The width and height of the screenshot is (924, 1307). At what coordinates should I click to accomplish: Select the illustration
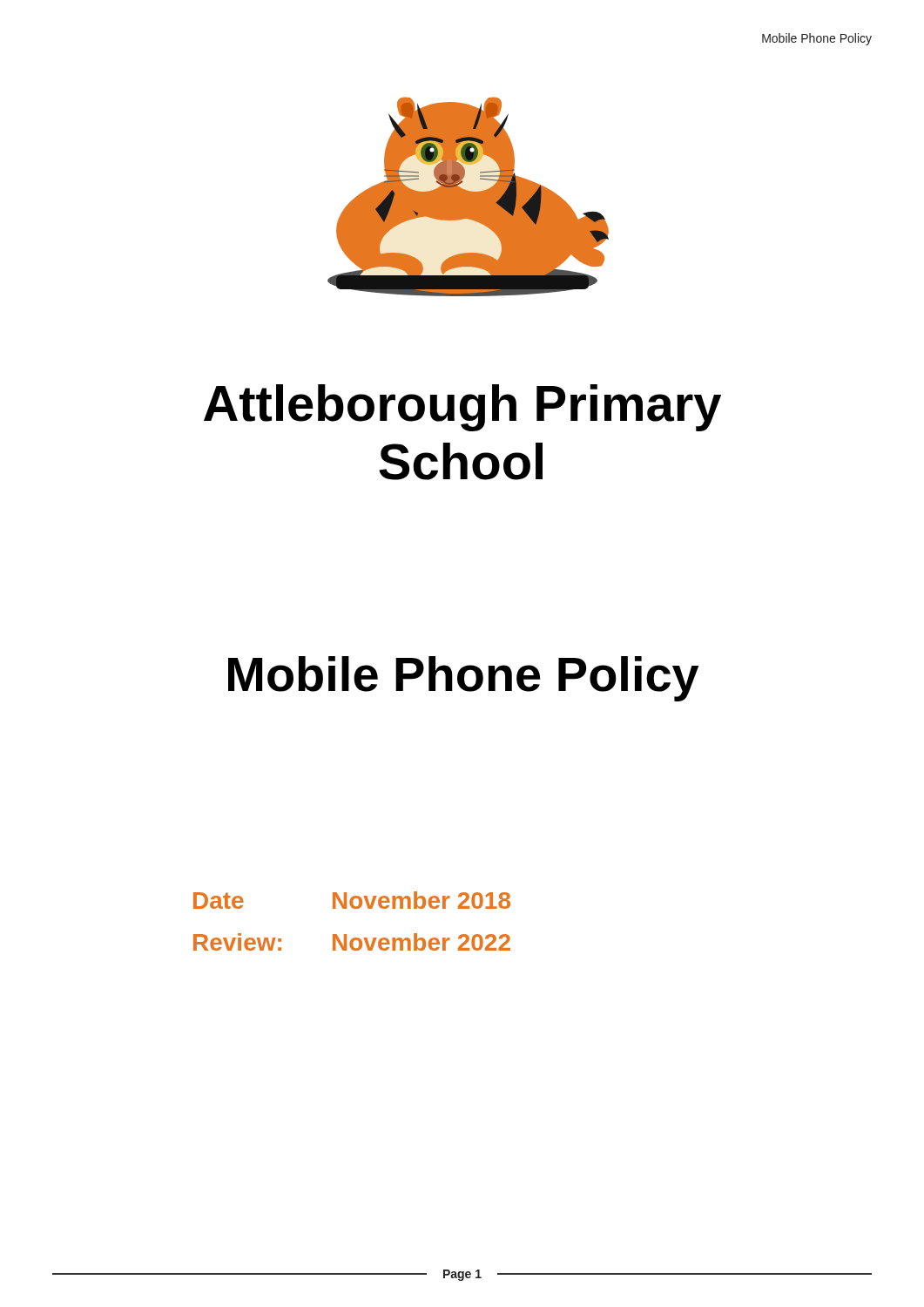pos(462,192)
